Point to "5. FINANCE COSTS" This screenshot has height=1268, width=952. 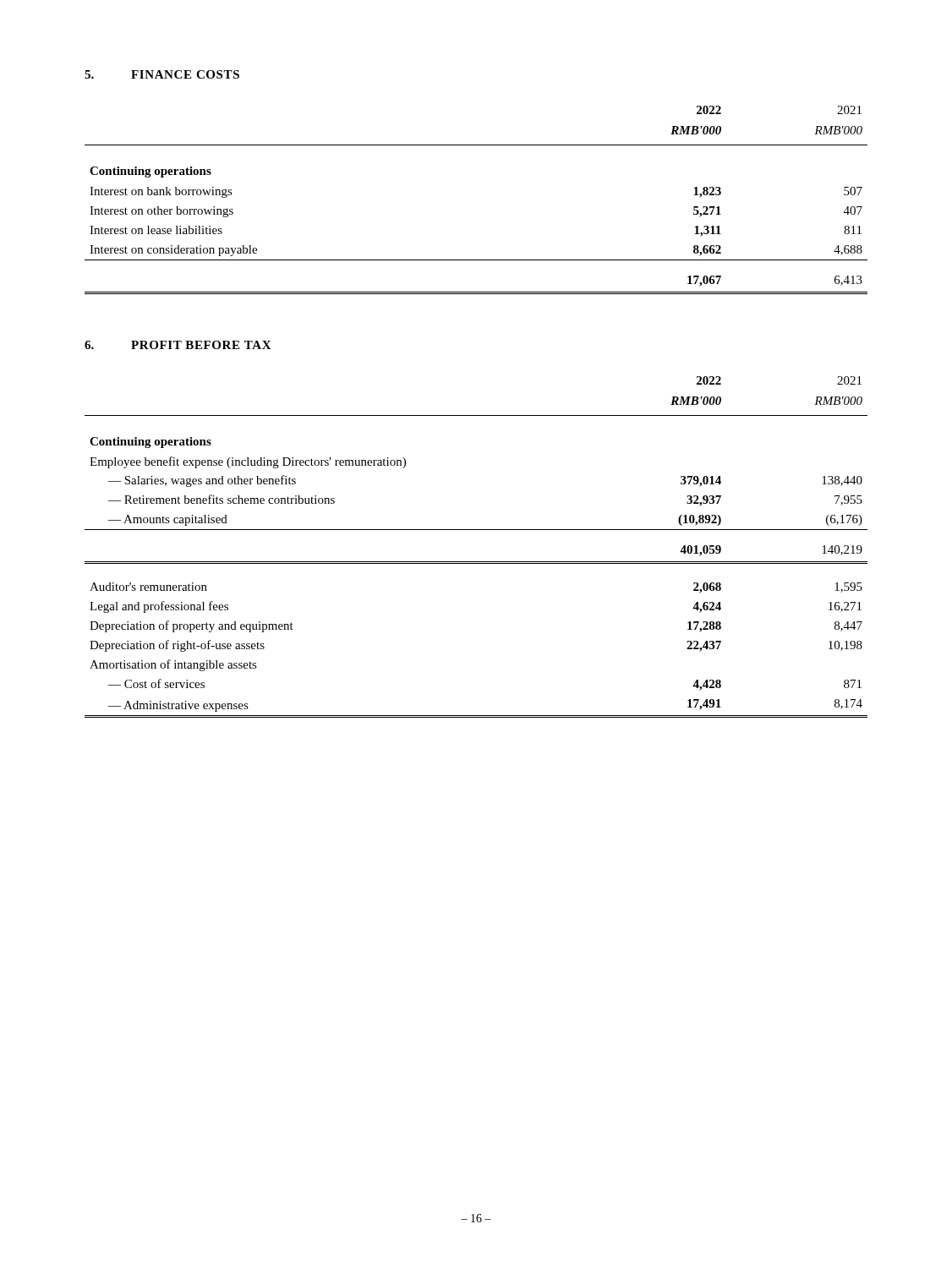tap(162, 75)
